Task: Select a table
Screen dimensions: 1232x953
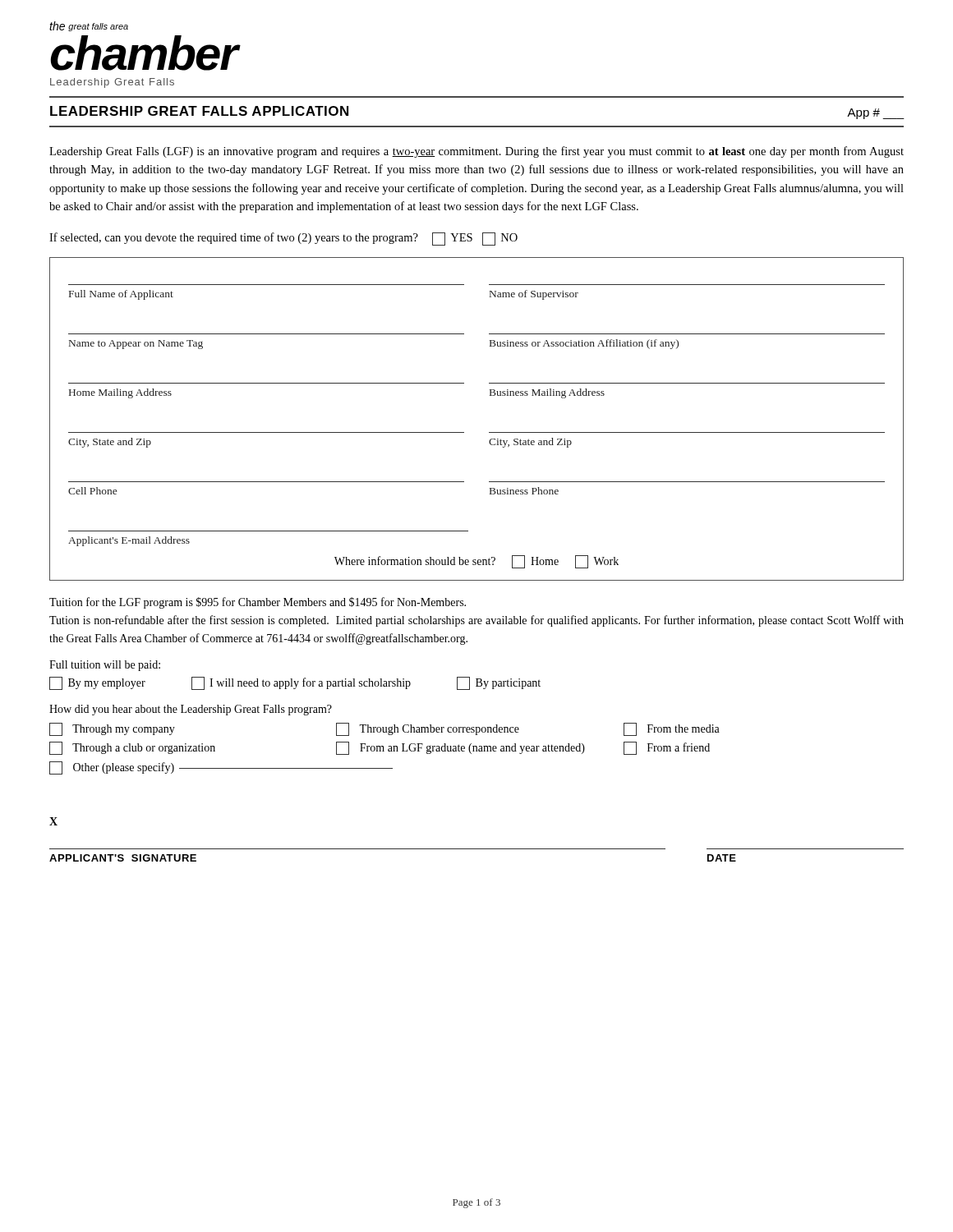Action: 476,419
